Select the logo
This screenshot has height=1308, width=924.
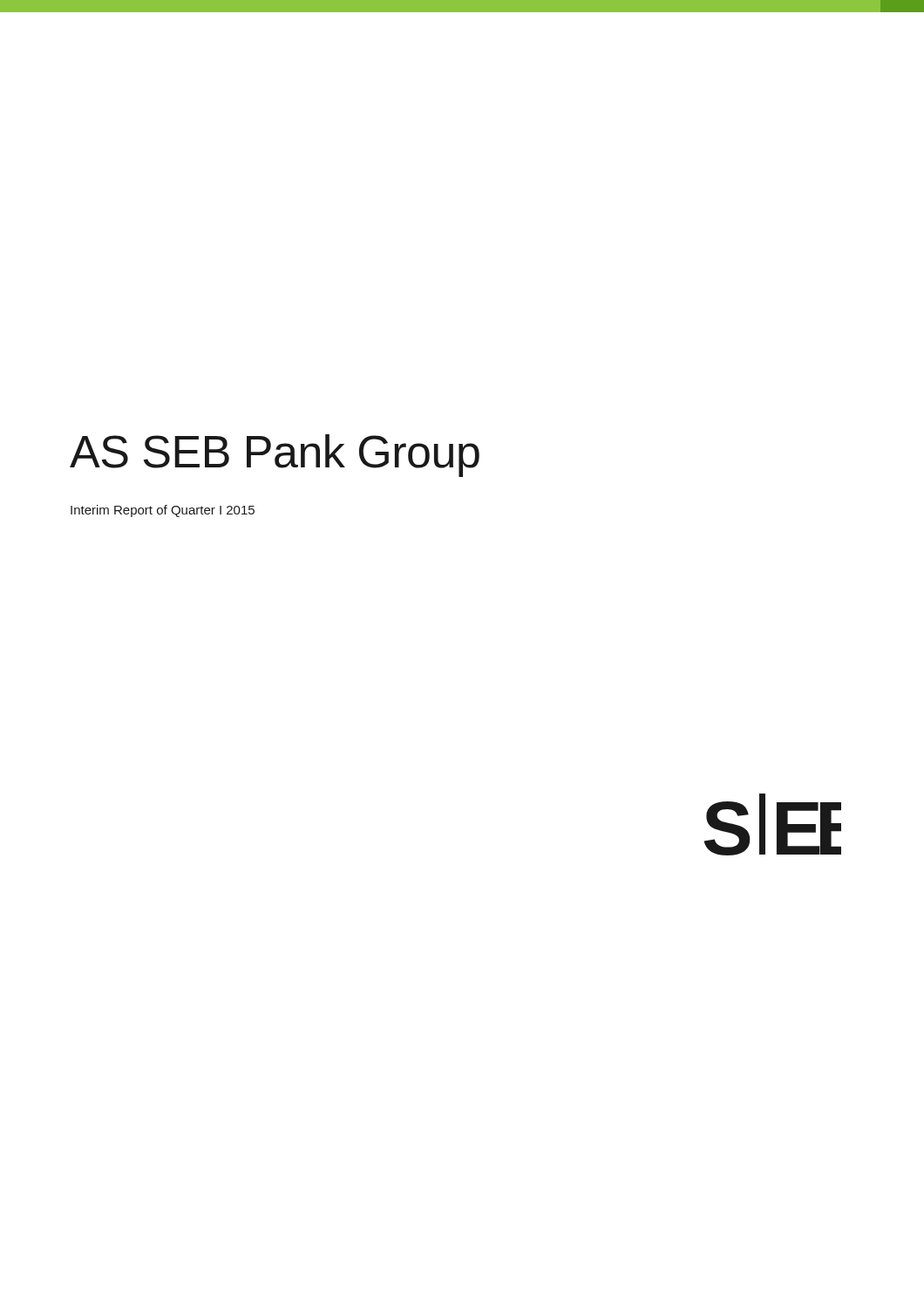tap(771, 826)
